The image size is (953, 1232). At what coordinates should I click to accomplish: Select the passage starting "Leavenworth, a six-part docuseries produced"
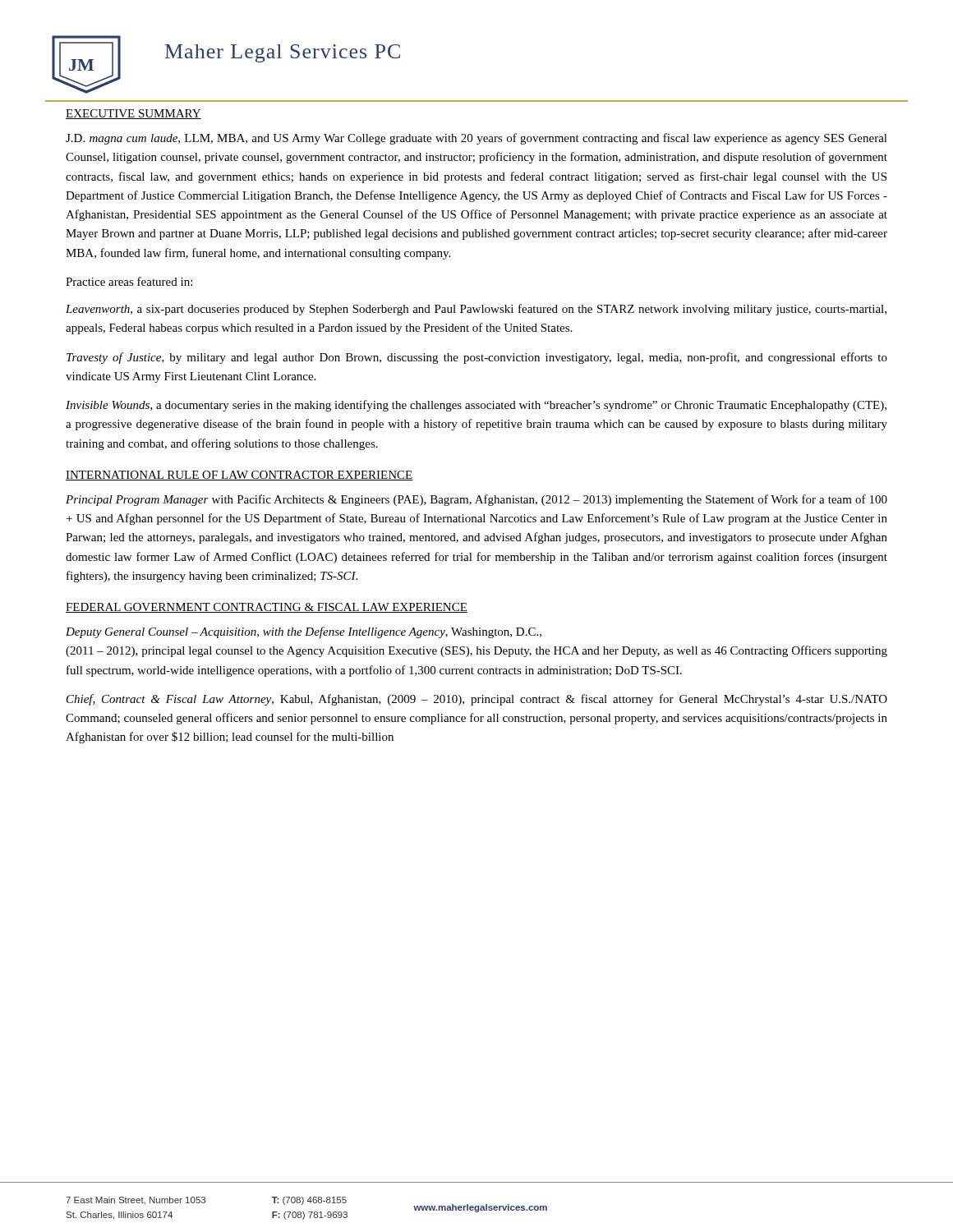(476, 318)
